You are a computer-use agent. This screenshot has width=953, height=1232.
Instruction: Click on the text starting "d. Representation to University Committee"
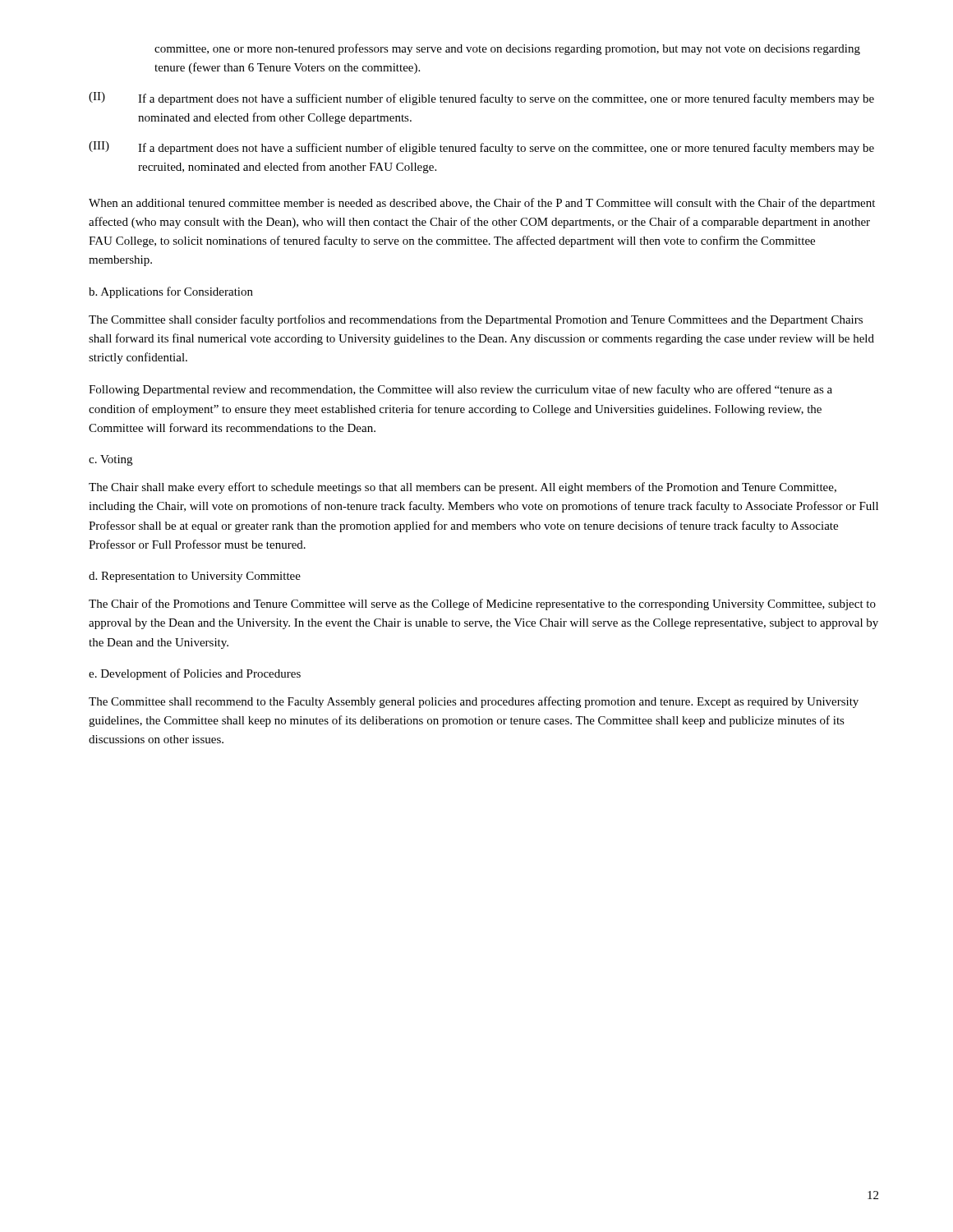[x=195, y=576]
